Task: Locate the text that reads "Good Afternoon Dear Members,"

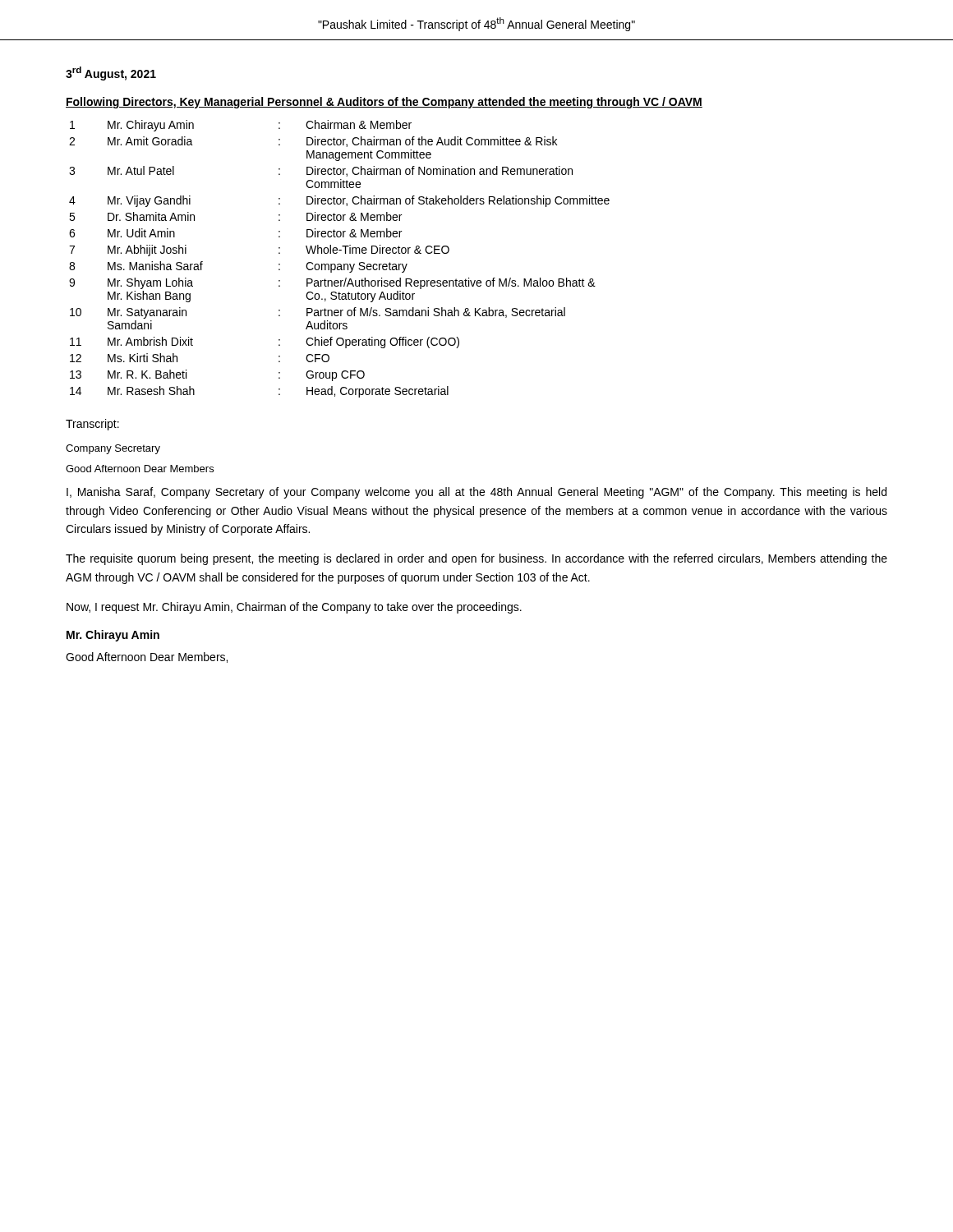Action: tap(147, 657)
